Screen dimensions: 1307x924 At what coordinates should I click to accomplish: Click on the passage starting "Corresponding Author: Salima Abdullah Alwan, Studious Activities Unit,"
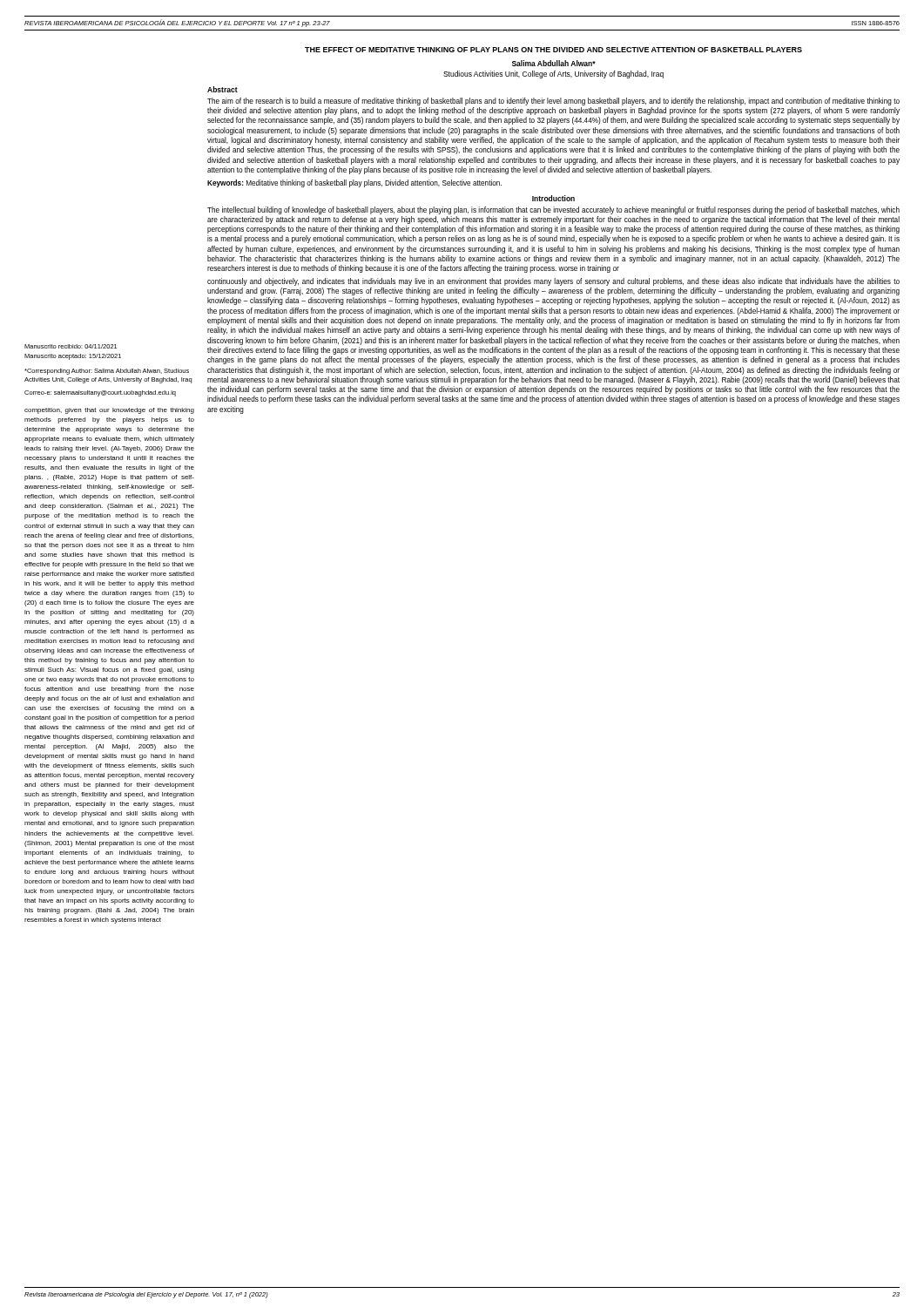pyautogui.click(x=108, y=375)
